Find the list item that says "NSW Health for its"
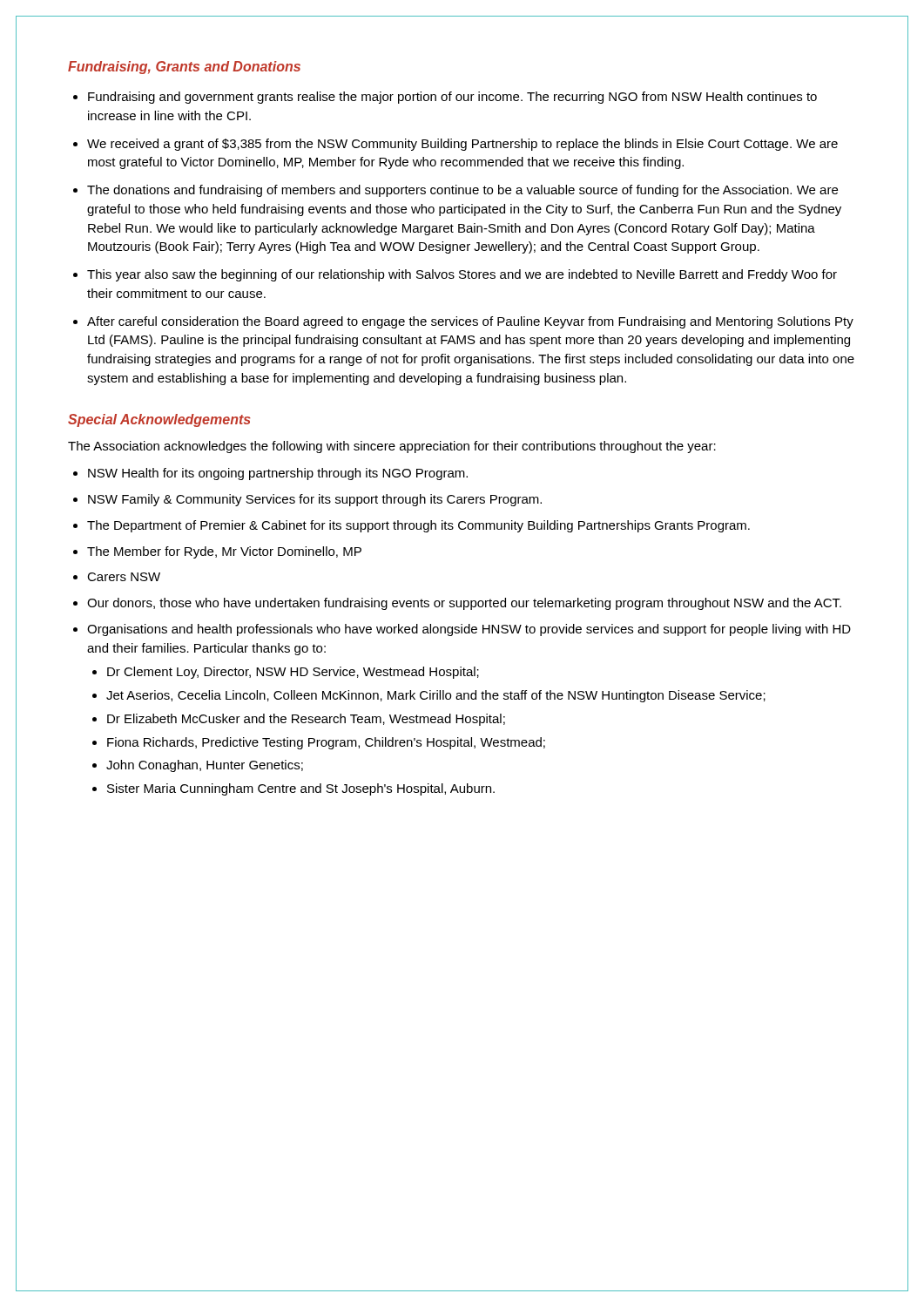 [278, 473]
